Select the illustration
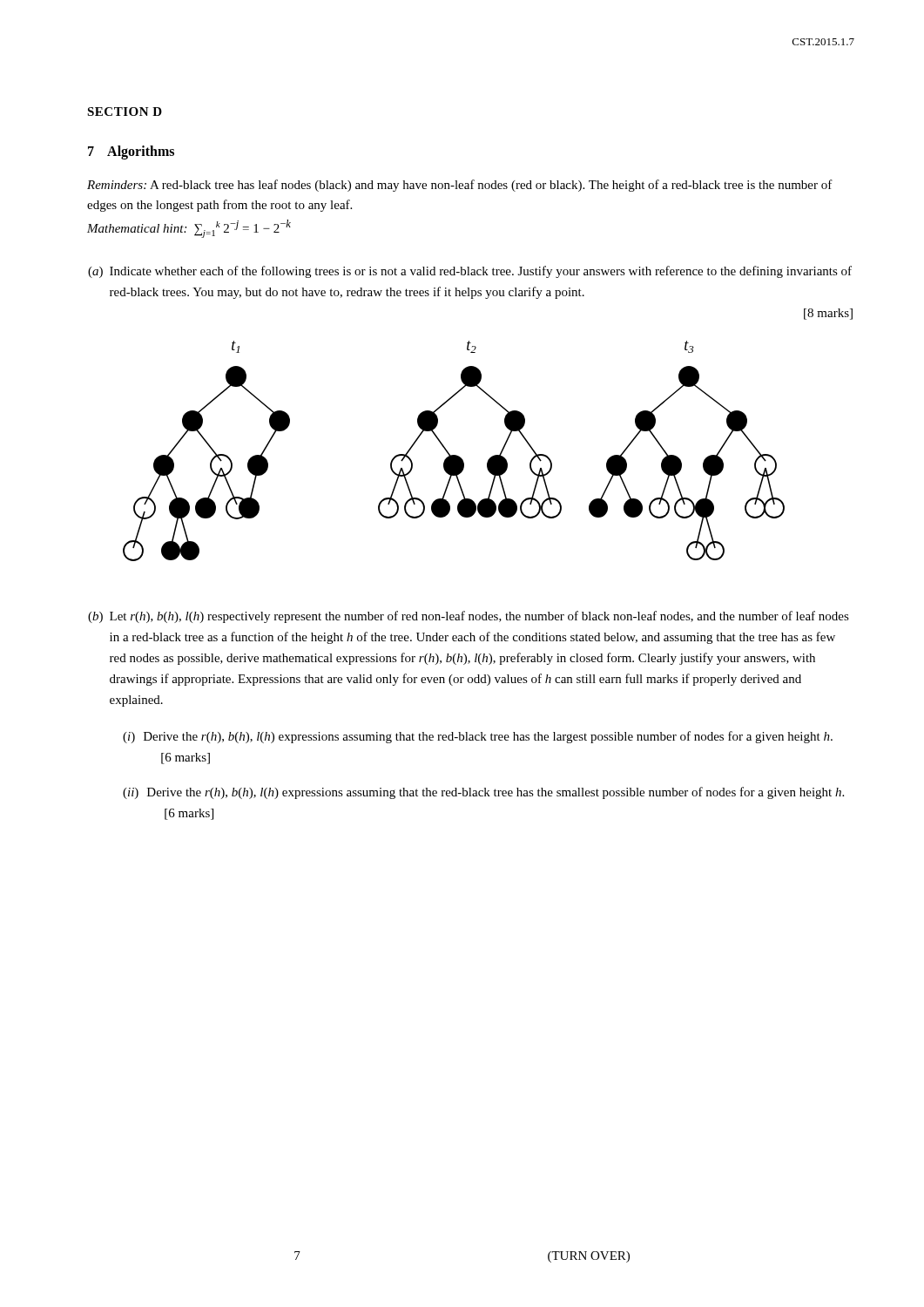Viewport: 924px width, 1307px height. pyautogui.click(x=471, y=461)
